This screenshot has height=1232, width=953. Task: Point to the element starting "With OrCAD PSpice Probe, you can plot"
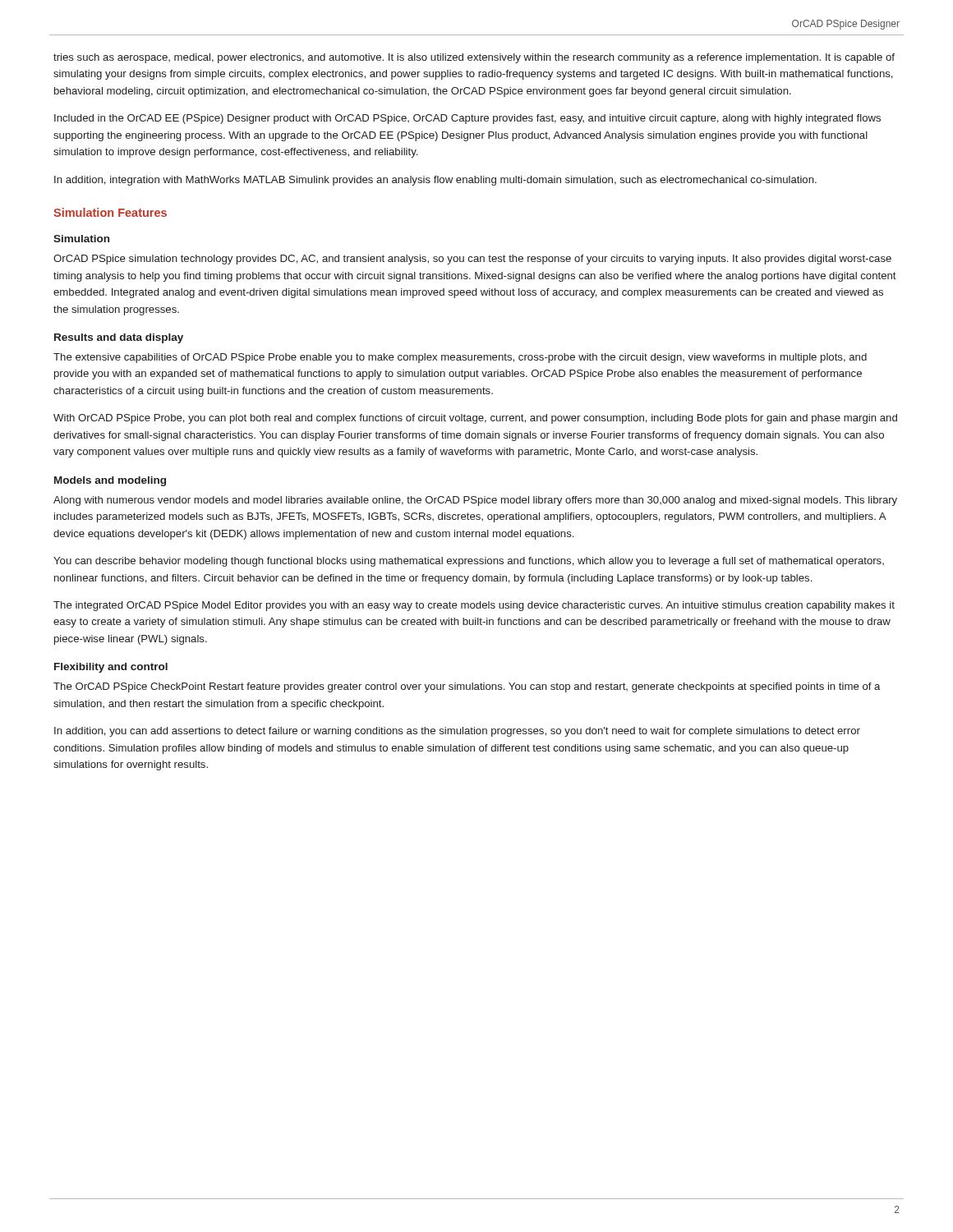point(476,435)
